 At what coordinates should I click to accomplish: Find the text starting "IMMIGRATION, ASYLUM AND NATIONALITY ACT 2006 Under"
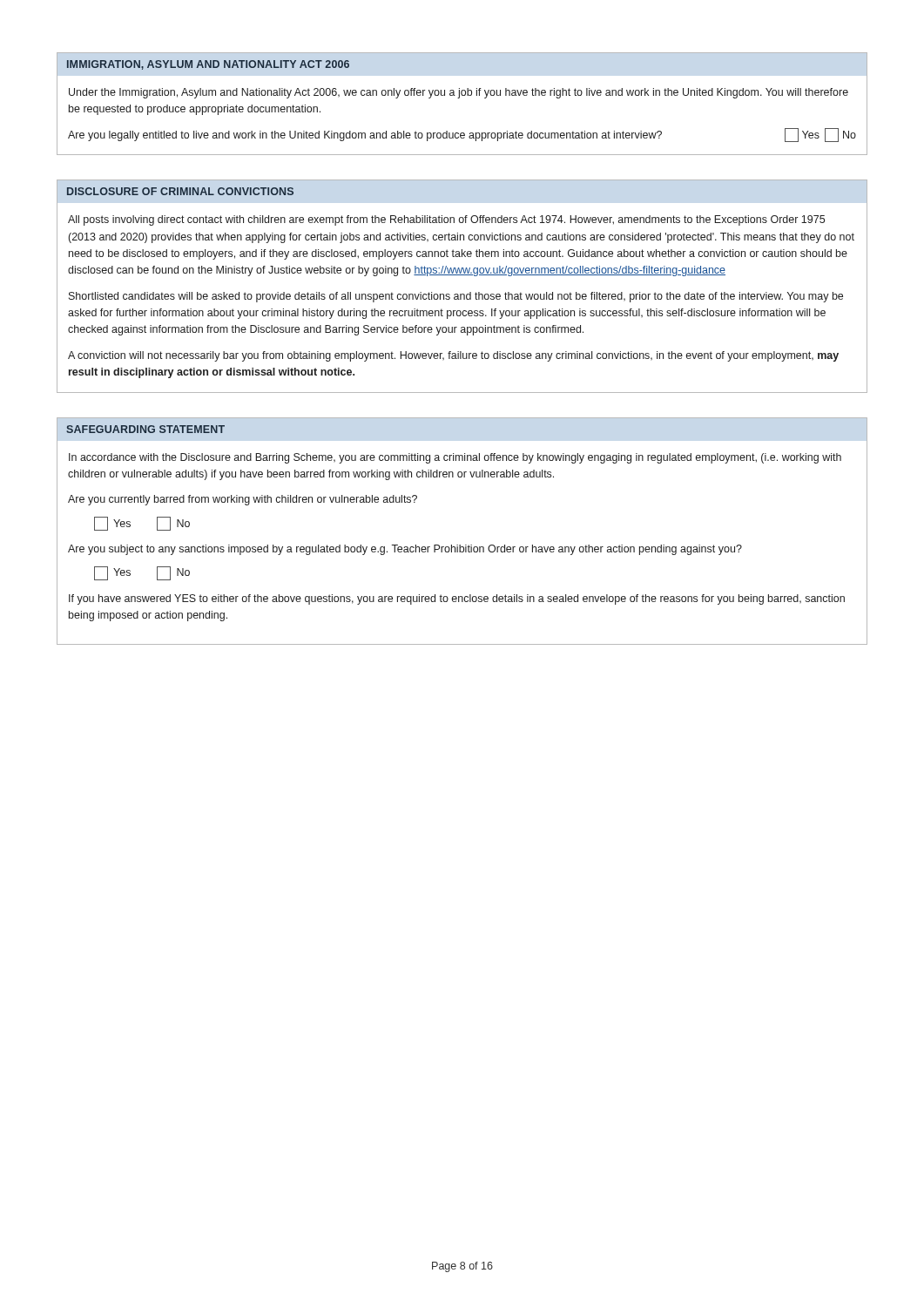[462, 104]
